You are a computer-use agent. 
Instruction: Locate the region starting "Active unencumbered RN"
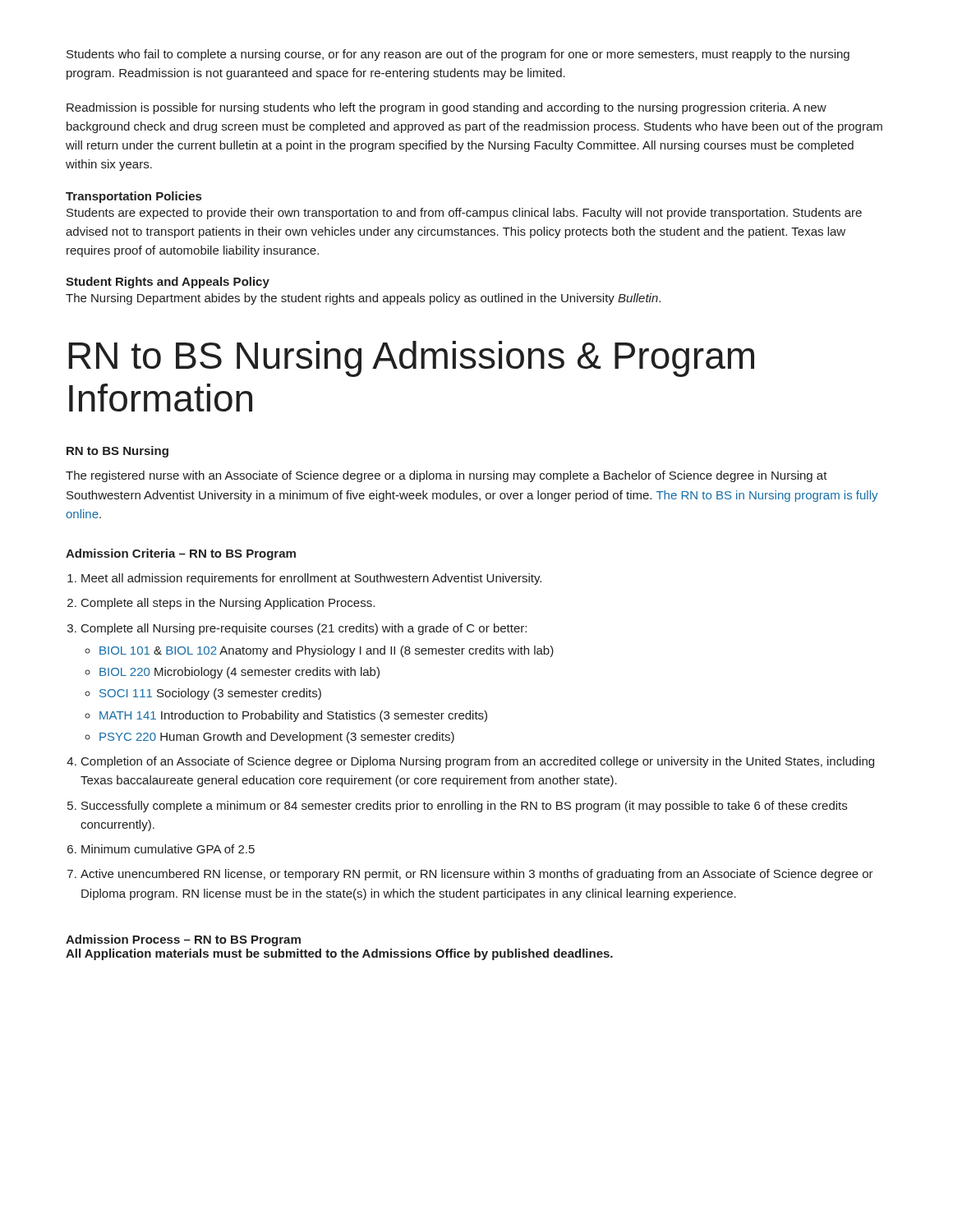coord(477,883)
